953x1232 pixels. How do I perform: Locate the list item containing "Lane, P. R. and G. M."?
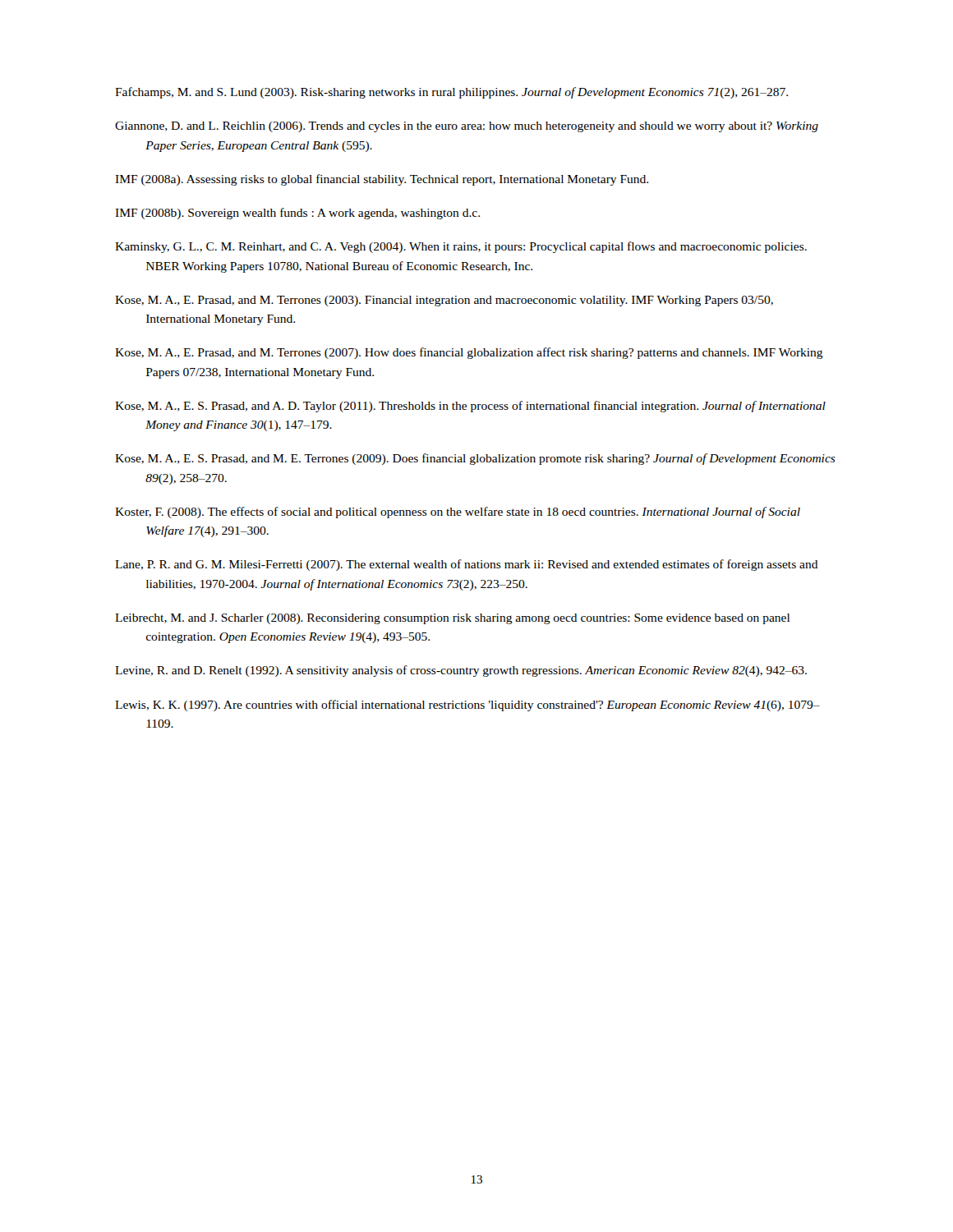click(466, 574)
